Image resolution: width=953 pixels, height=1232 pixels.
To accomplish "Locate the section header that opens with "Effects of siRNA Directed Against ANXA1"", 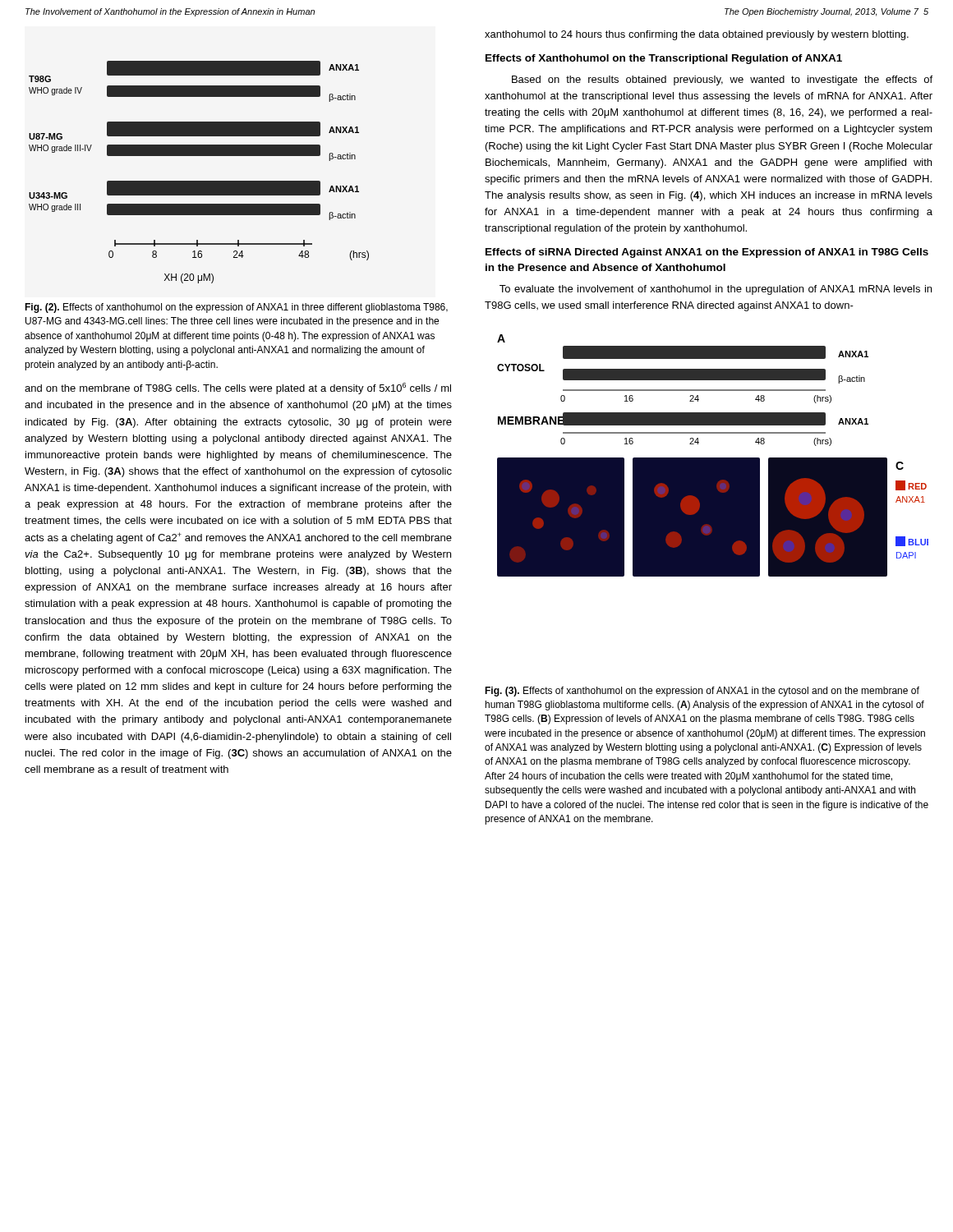I will 707,260.
